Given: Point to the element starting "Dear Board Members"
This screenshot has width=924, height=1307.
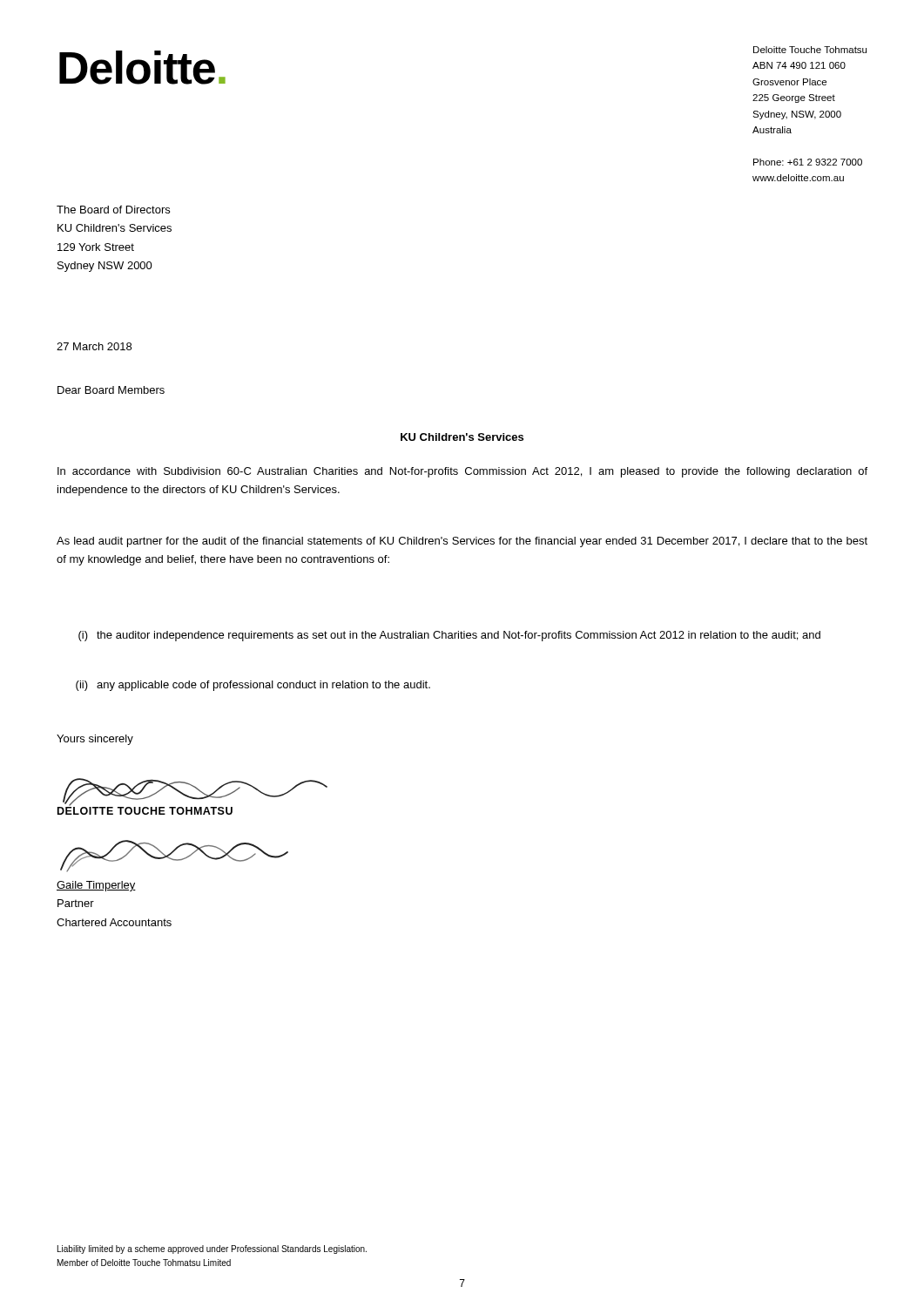Looking at the screenshot, I should 111,390.
